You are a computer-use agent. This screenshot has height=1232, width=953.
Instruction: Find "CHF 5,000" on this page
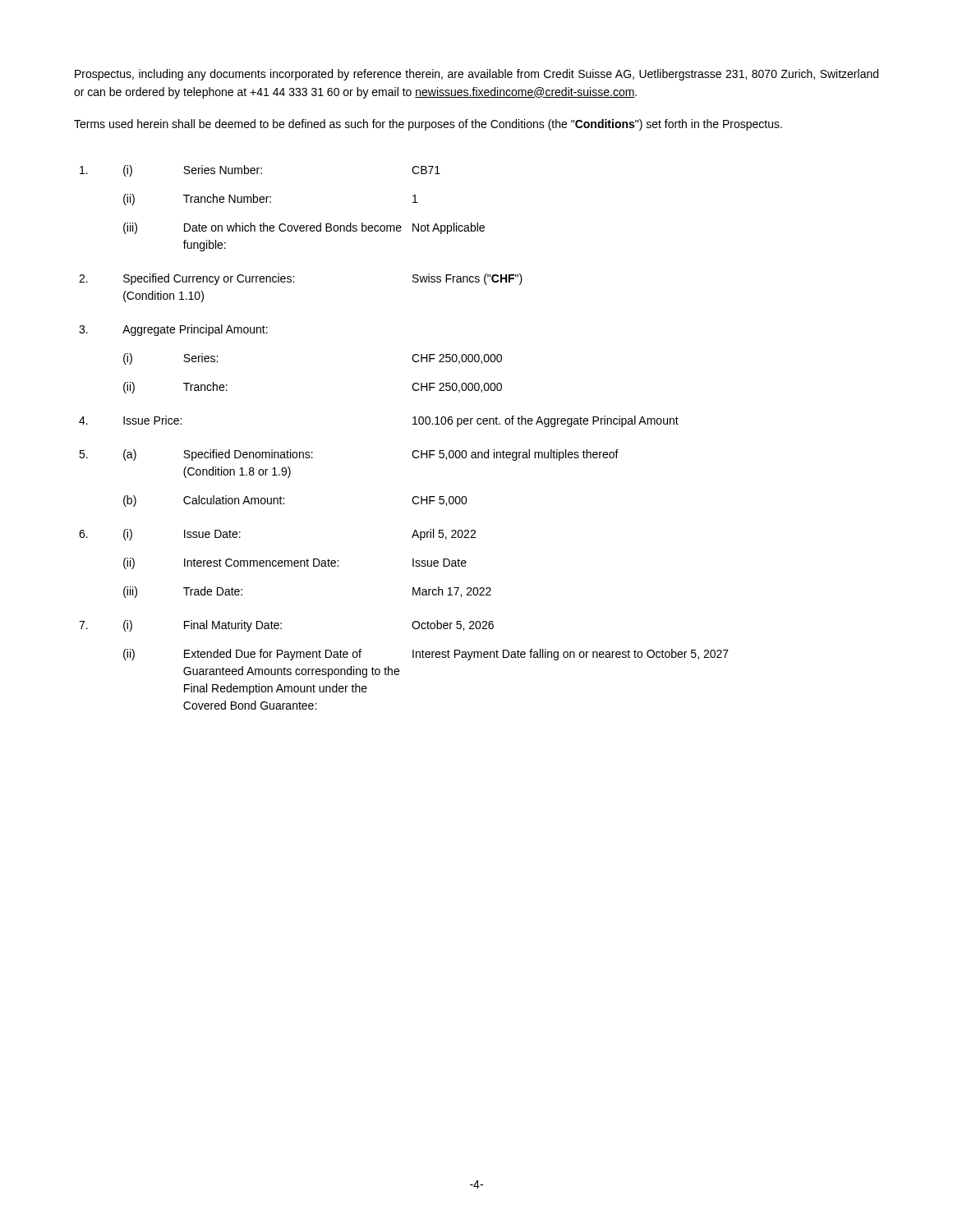pyautogui.click(x=439, y=500)
